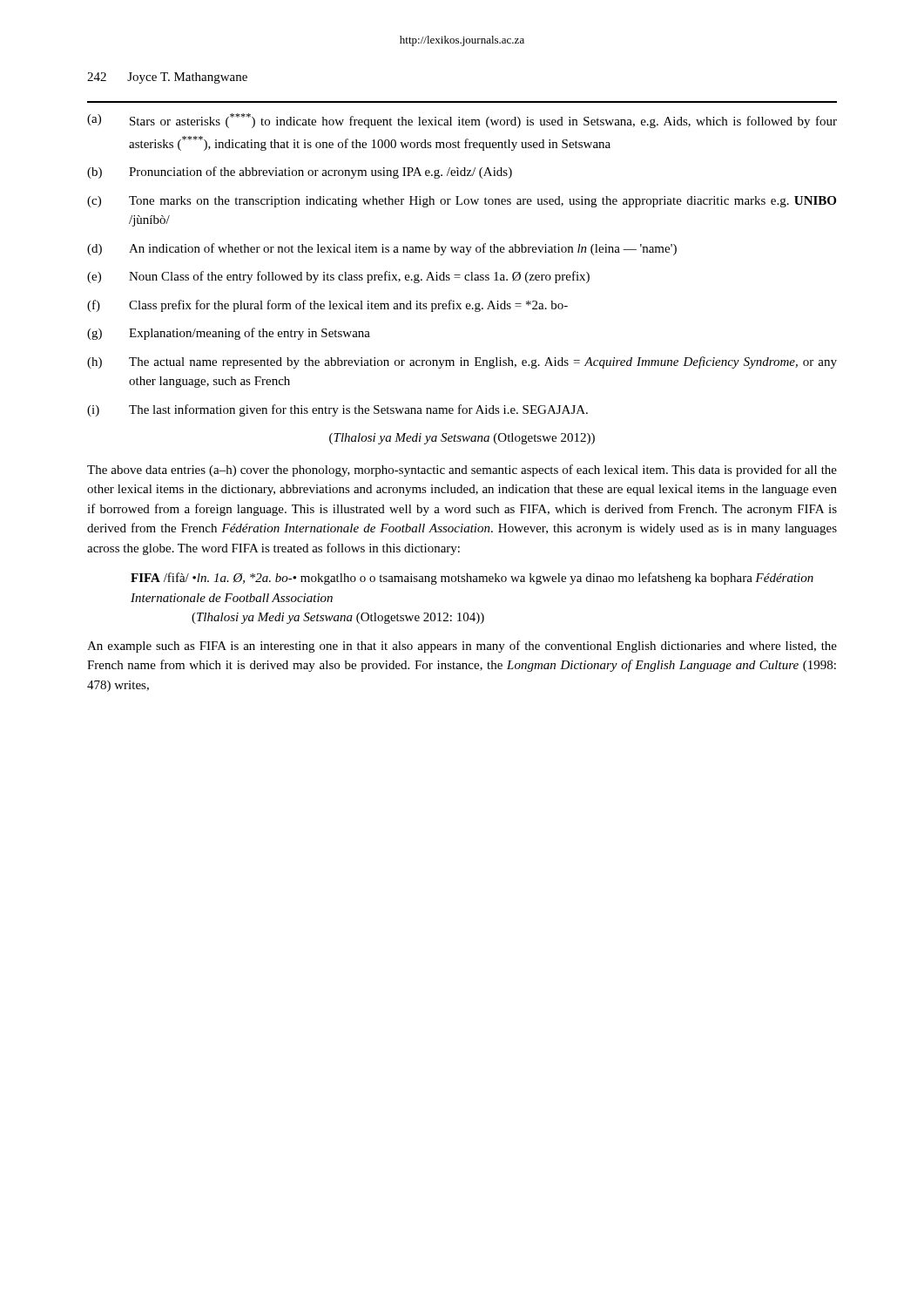Select the region starting "(b) Pronunciation of"
Screen dimensions: 1307x924
(x=462, y=172)
